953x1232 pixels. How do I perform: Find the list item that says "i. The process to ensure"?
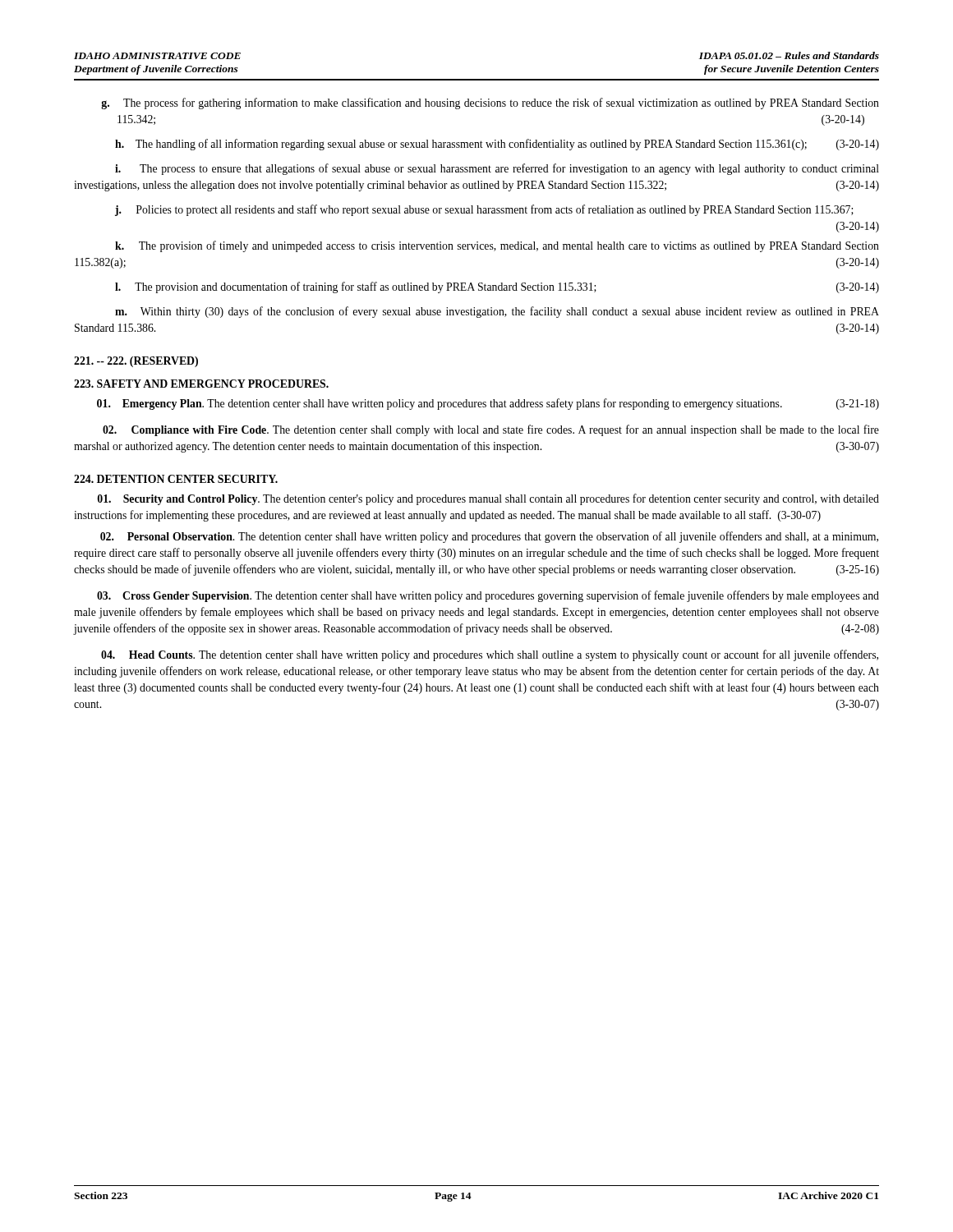(476, 177)
